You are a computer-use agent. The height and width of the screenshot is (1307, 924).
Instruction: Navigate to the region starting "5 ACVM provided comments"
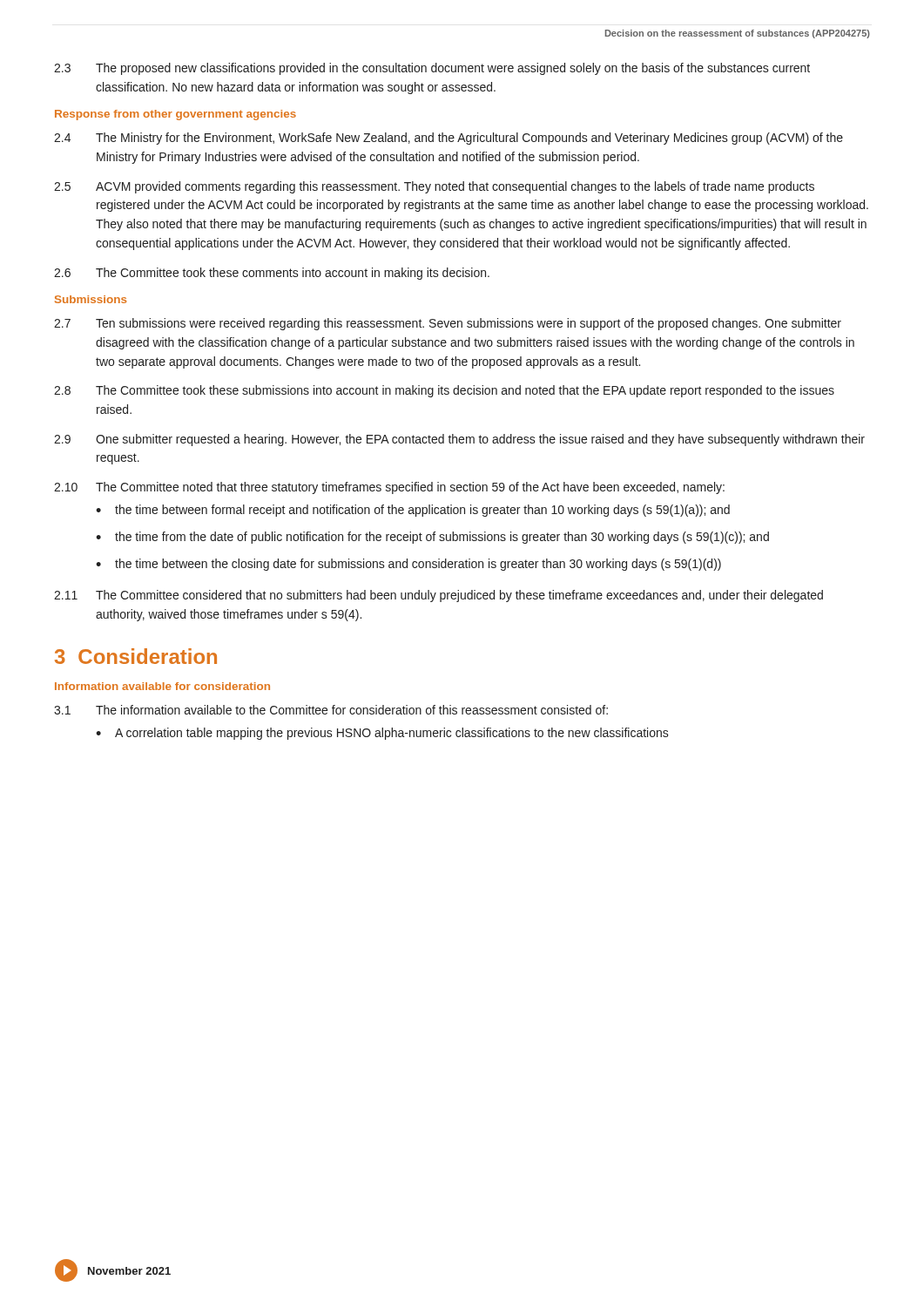[x=462, y=215]
